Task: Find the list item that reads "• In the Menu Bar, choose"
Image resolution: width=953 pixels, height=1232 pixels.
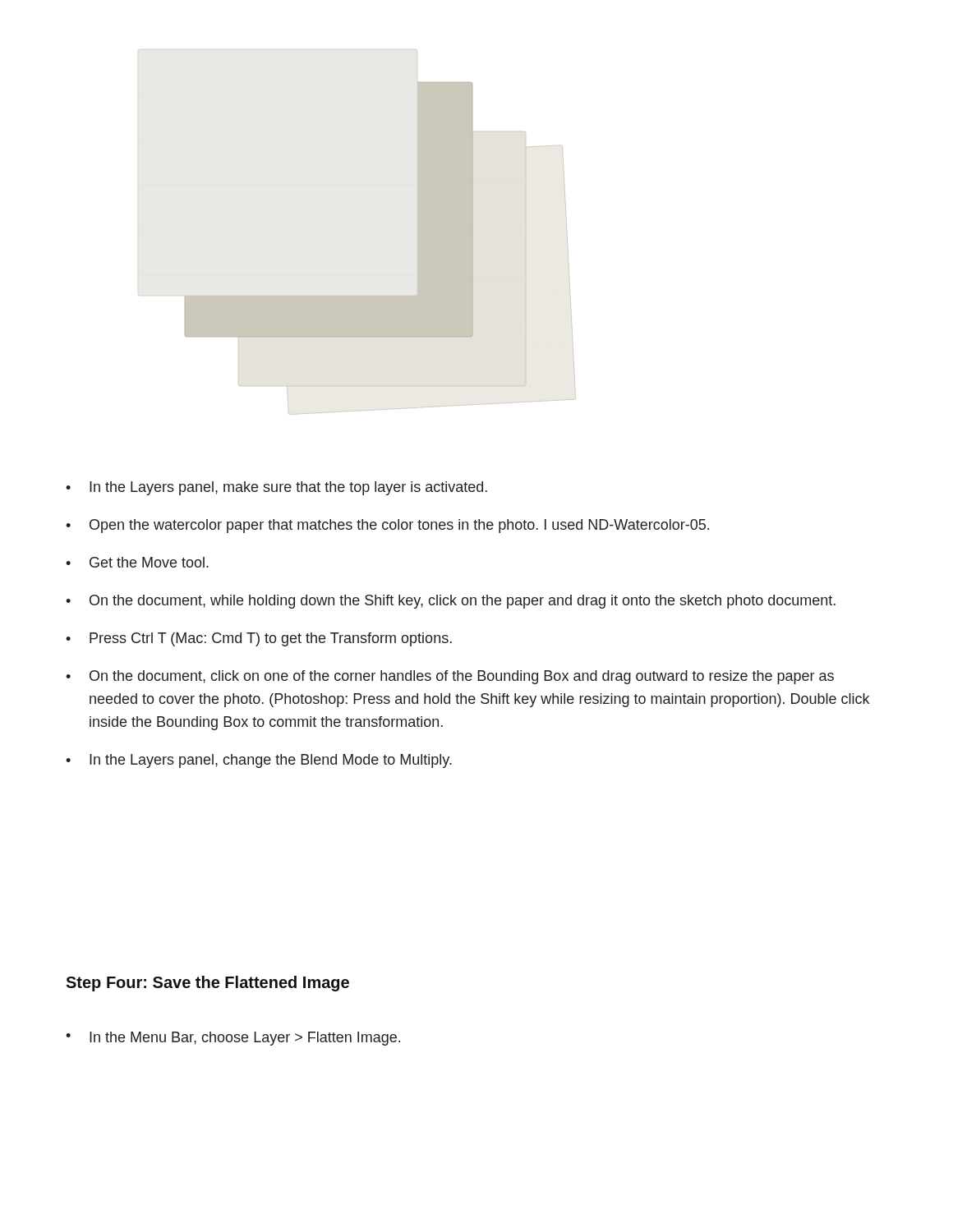Action: coord(233,1039)
